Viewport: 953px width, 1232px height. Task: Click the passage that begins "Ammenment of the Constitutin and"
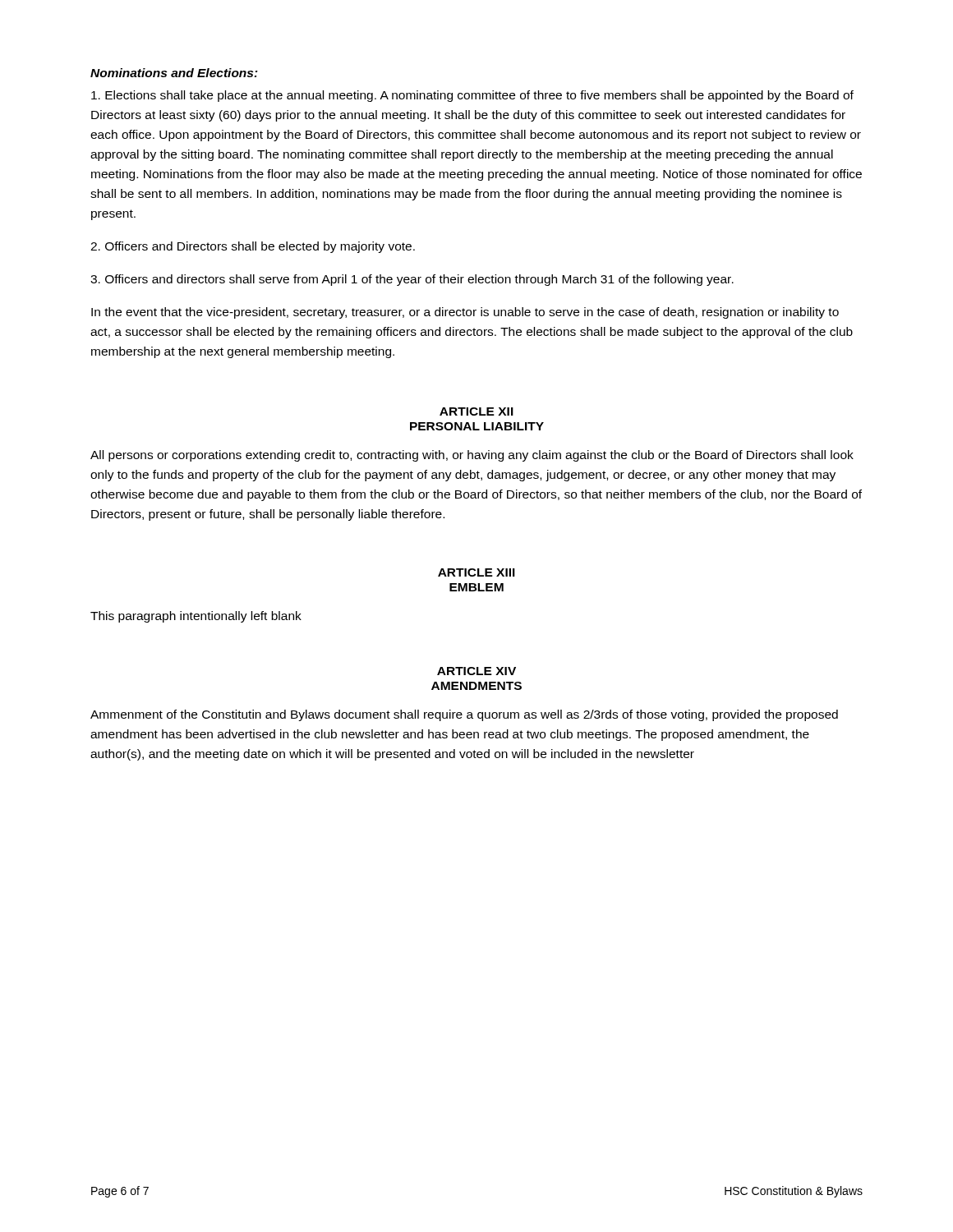point(476,735)
